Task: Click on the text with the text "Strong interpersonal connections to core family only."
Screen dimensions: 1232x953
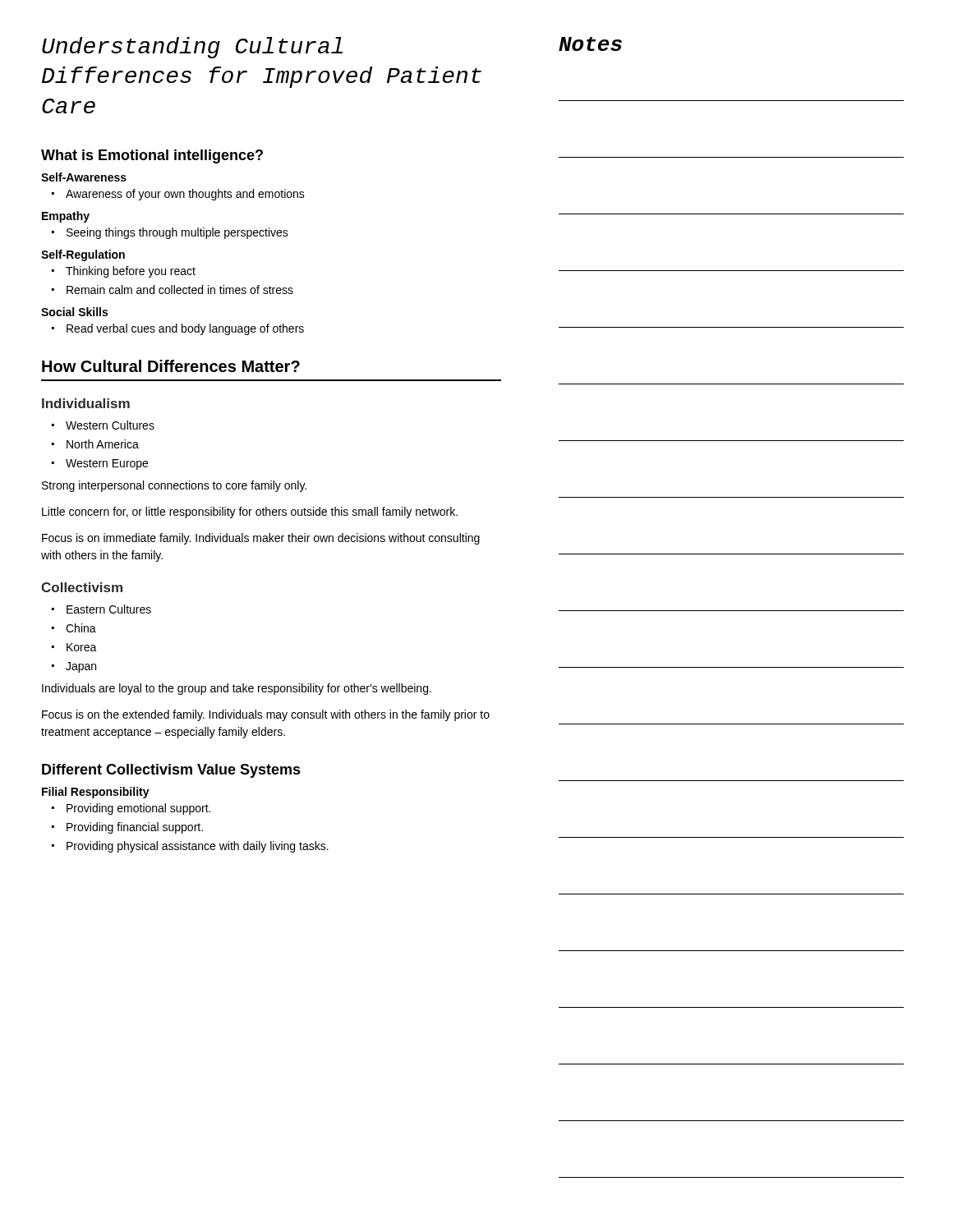Action: 271,486
